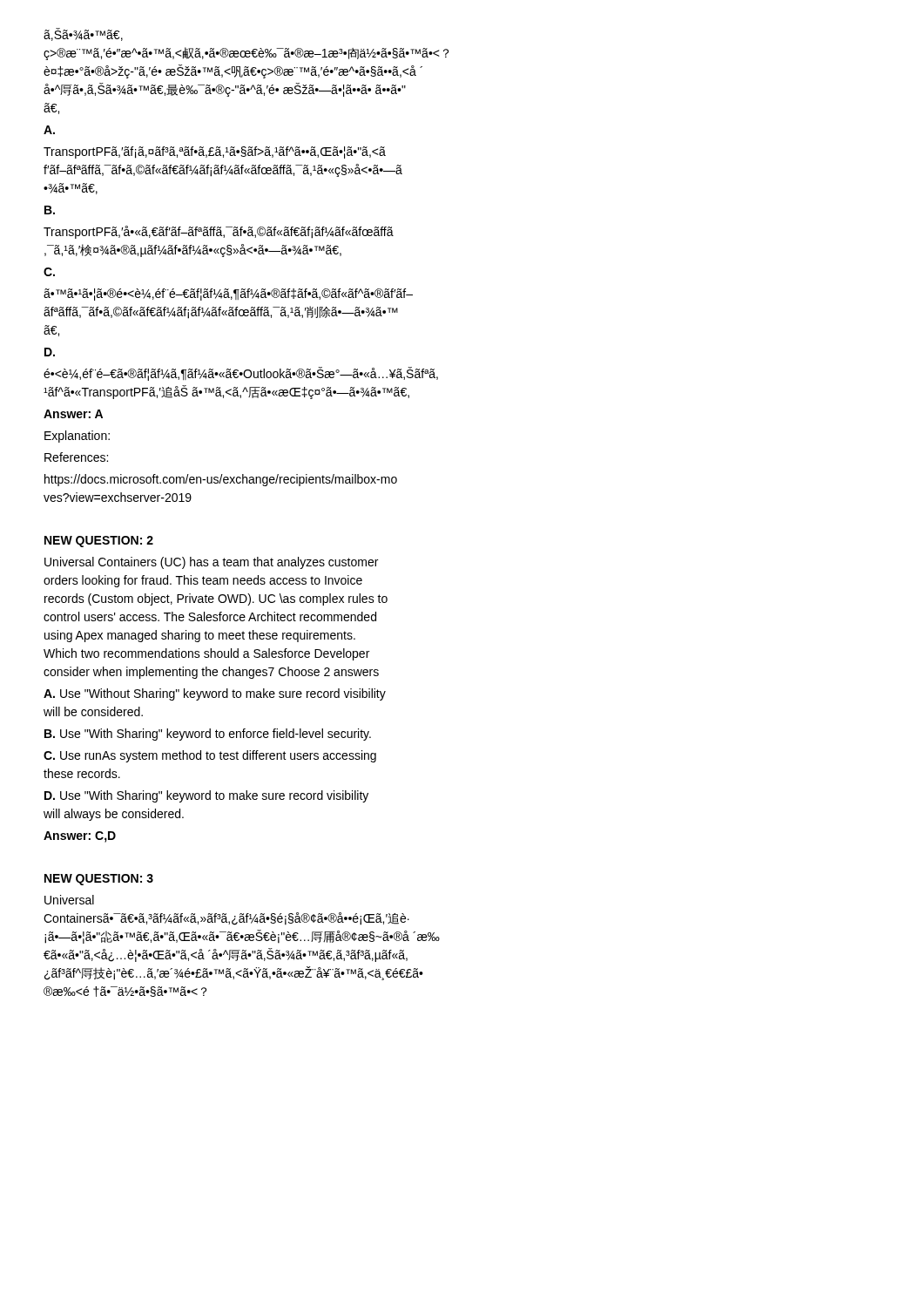Locate the text block with the text "ã,Šã•¾ã•™ã€, ç>®æ¨™ã,′é•″æ^•ã•™ã, žç-"ã,′é• æŠžã•™ã, ®æ¨™ã,′é•″æ^•ã•§ã••ã,<å ´ å•^㕌ã•,ã,Šã•¾ã•™ã€,最è‰¯ã•®ç-"ã•^ã,′é• æŠžã•—ã•¦ã••ã•"
924x1307 pixels.
pyautogui.click(x=248, y=71)
